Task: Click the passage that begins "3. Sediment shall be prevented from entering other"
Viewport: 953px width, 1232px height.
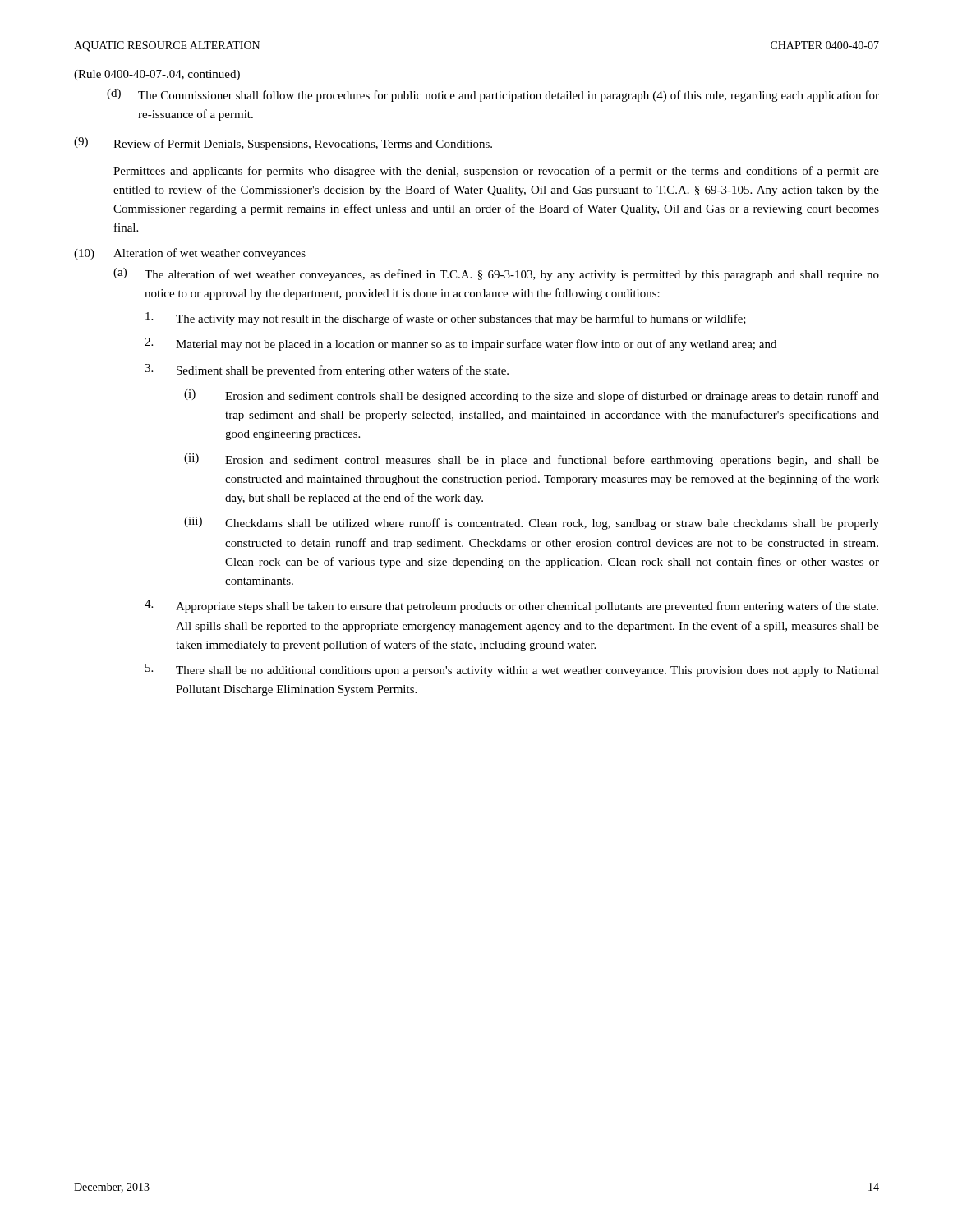Action: click(x=327, y=371)
